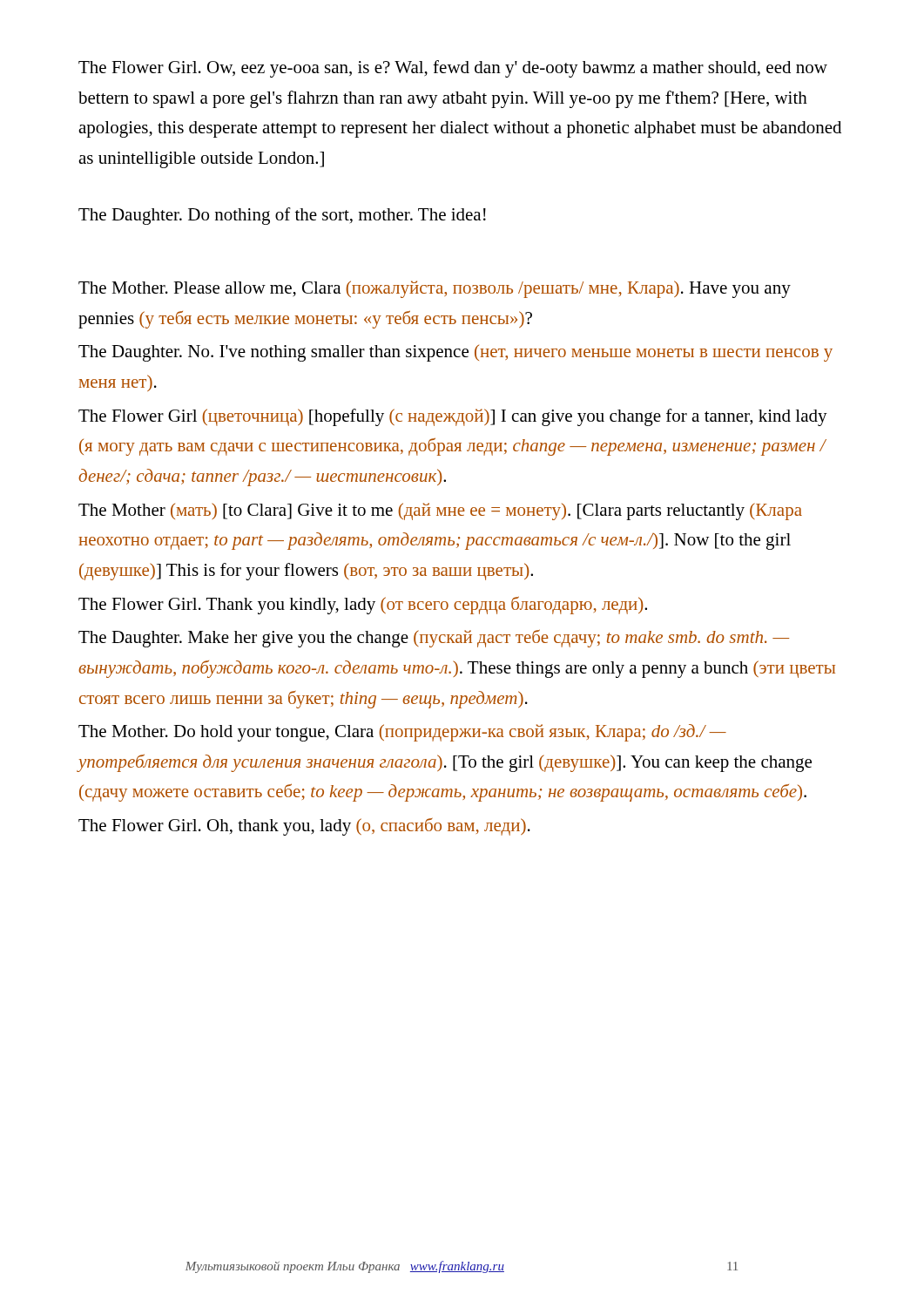Find the element starting "The Daughter. Make her give you the change"
The height and width of the screenshot is (1307, 924).
(x=457, y=667)
